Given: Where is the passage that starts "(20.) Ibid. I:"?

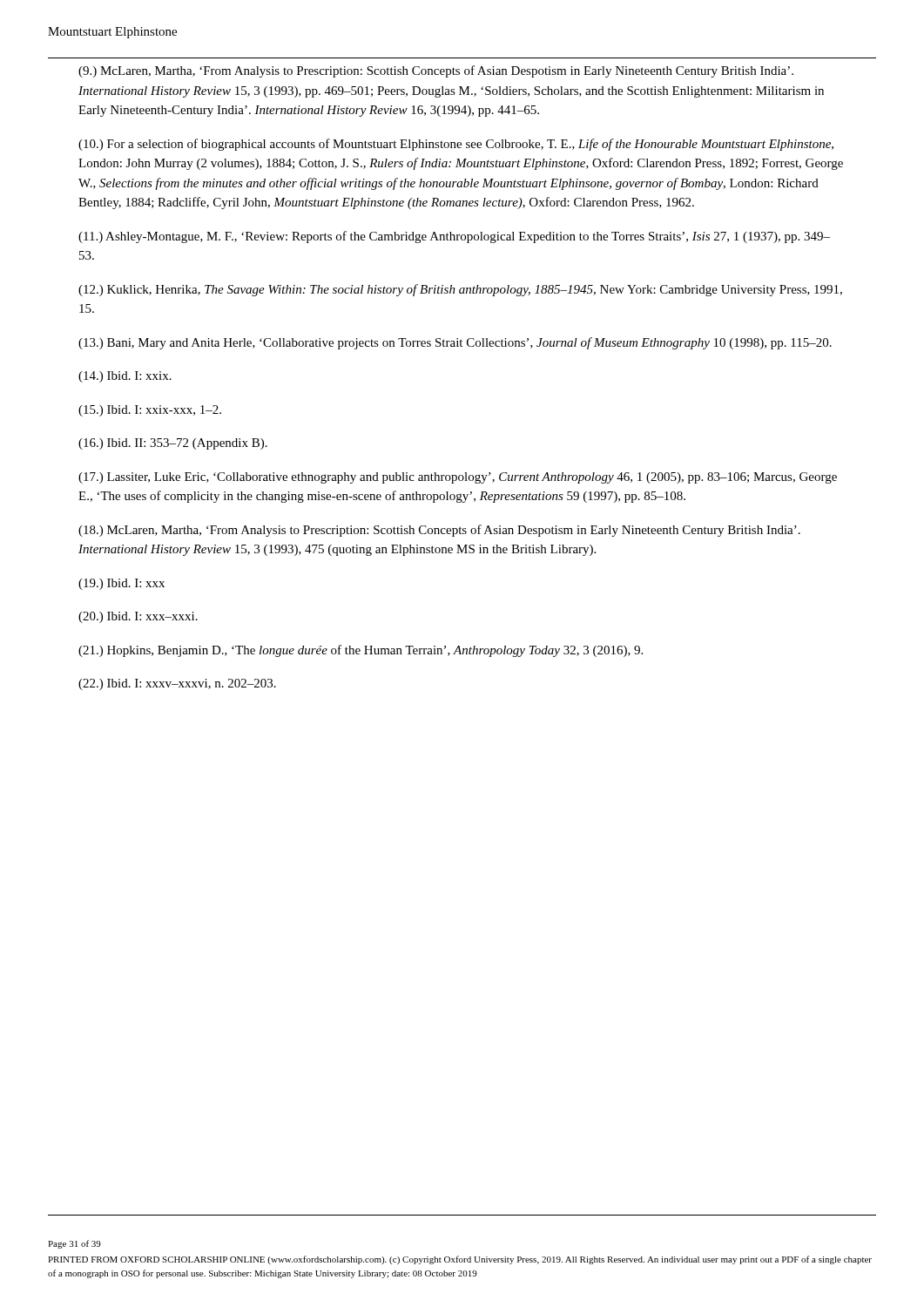Looking at the screenshot, I should [x=138, y=617].
